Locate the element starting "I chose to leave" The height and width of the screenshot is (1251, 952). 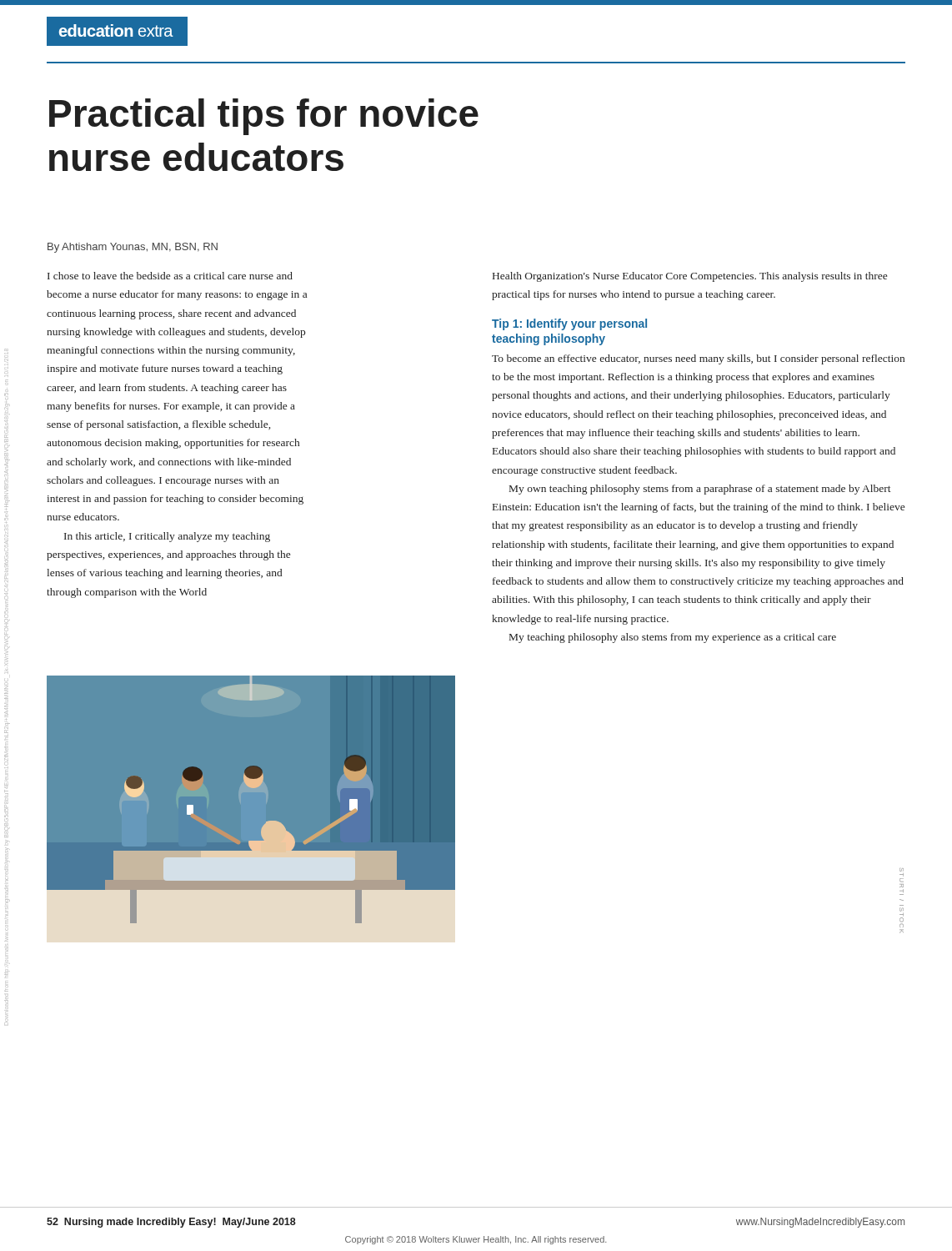(x=180, y=434)
